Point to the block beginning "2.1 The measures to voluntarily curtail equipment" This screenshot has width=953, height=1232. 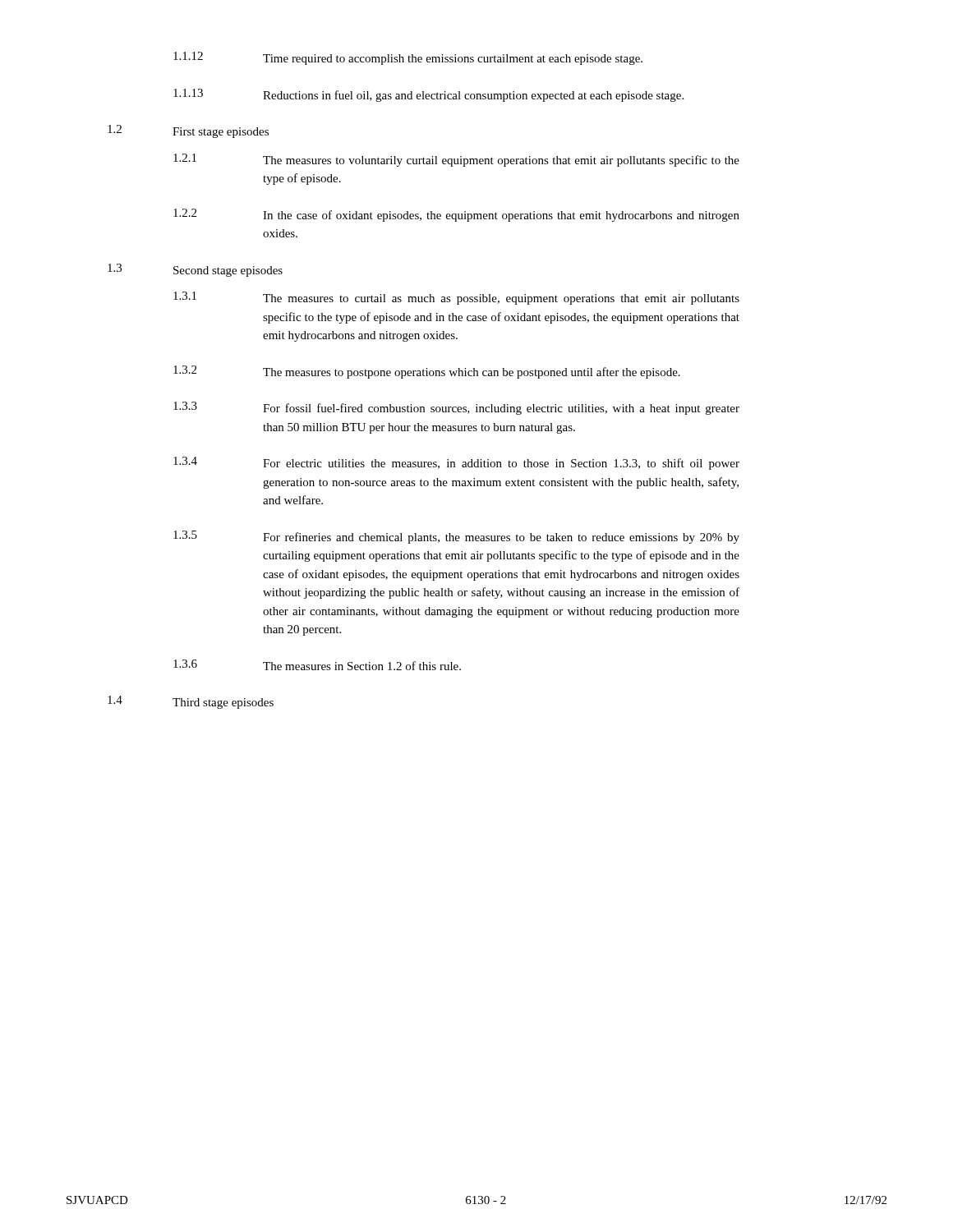coord(456,169)
